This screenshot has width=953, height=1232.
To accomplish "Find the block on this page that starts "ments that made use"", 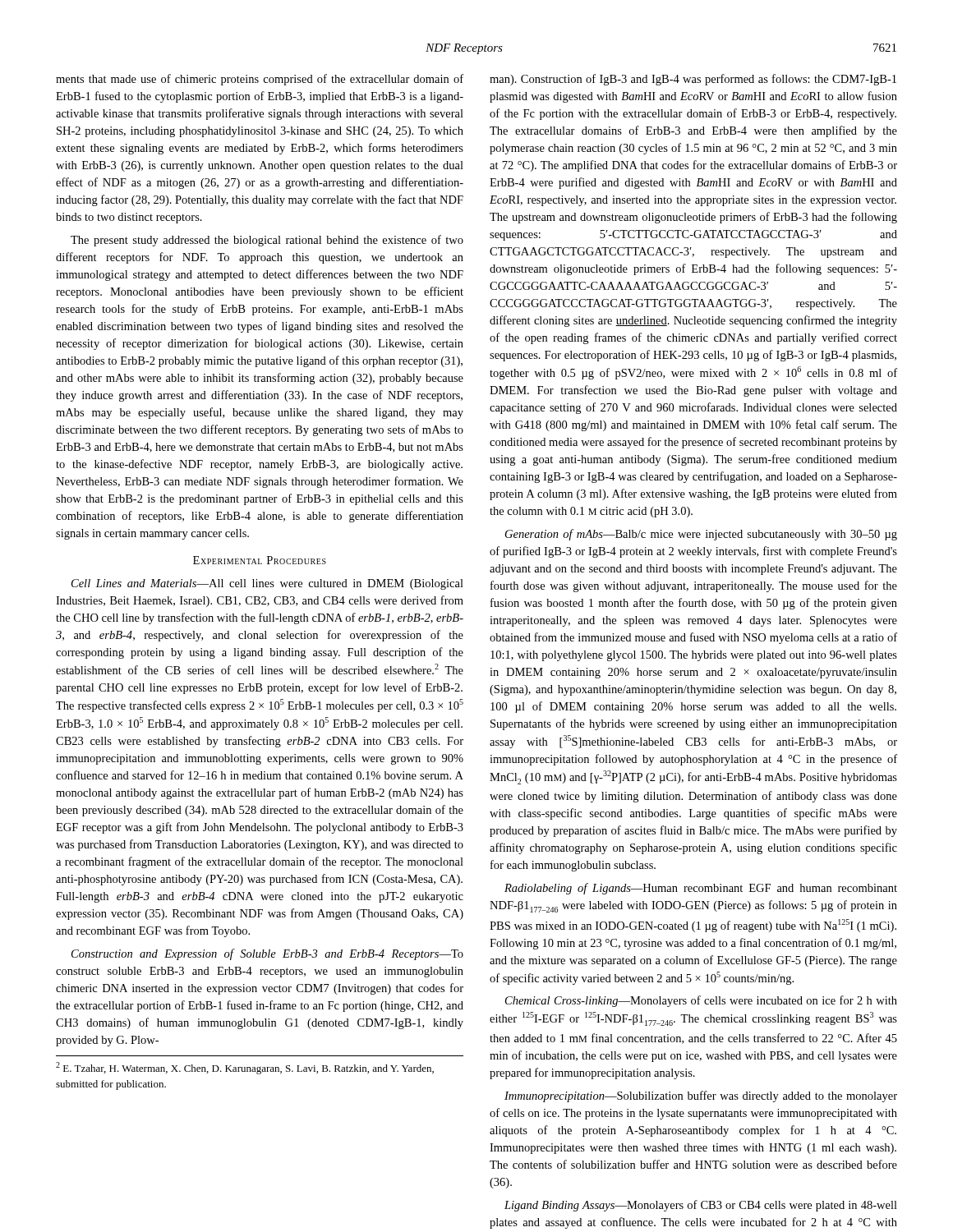I will (260, 148).
